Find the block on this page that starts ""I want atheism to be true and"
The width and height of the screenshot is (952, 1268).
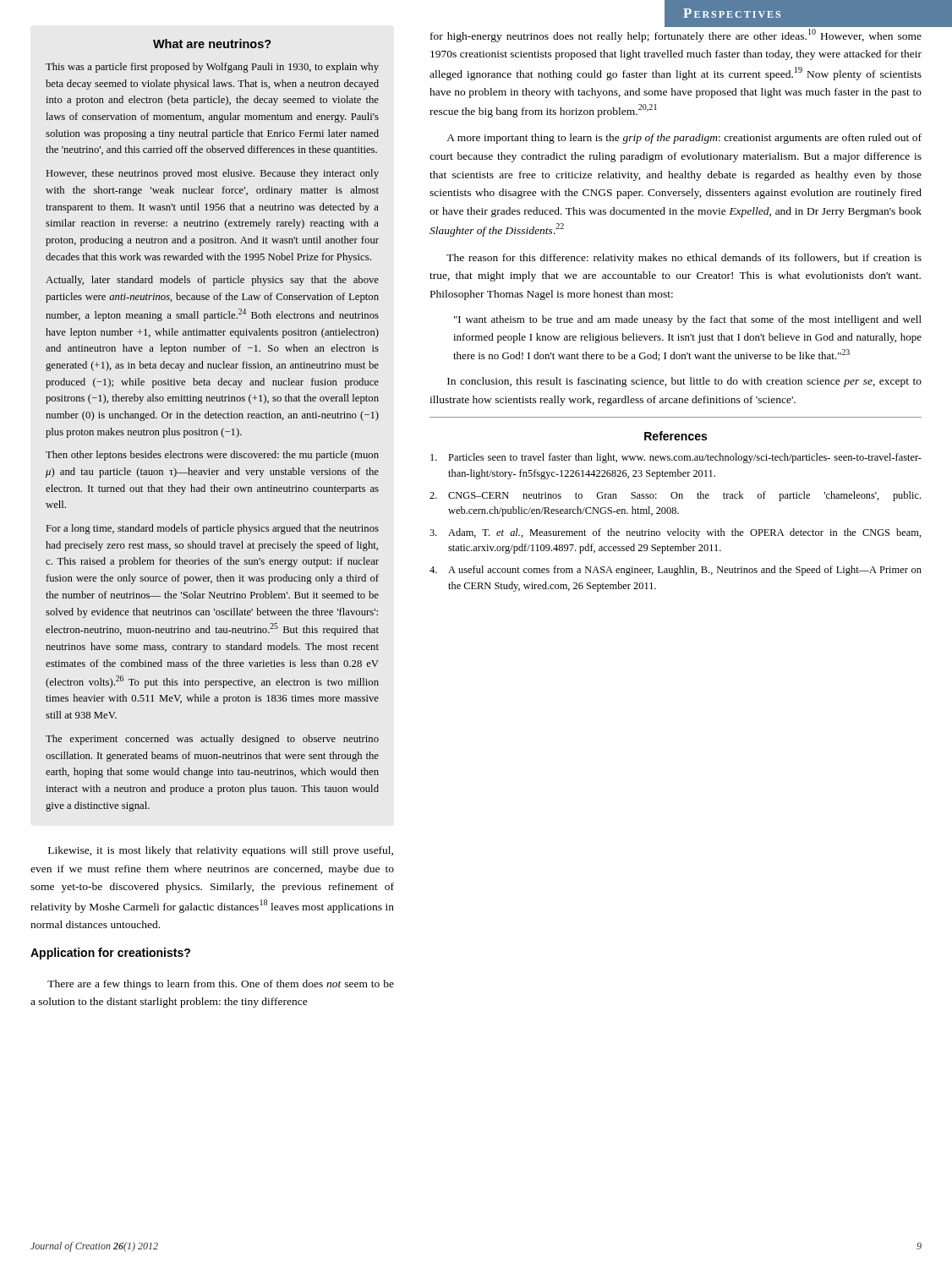687,338
